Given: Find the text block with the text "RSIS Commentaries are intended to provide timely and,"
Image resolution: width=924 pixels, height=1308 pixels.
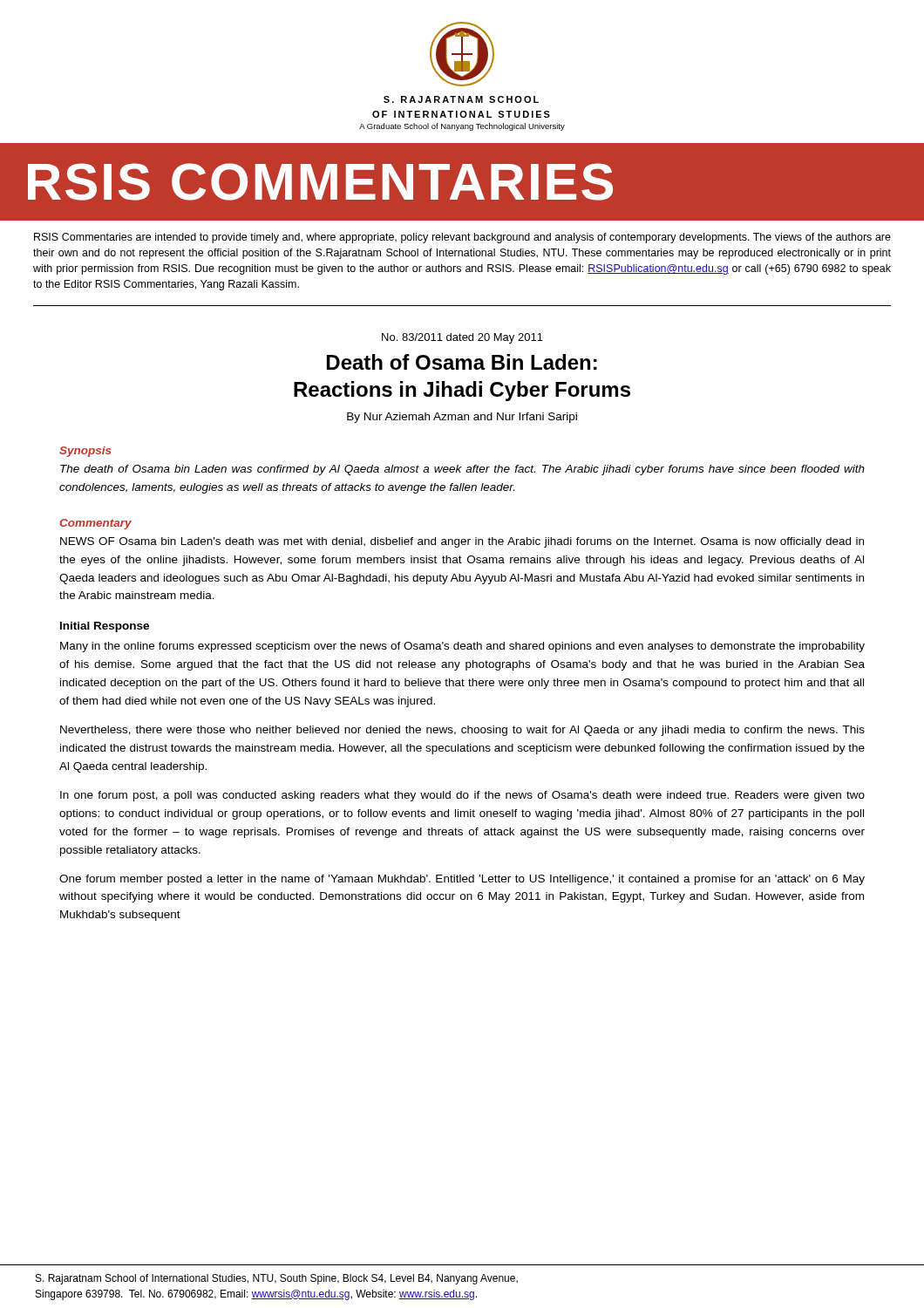Looking at the screenshot, I should pyautogui.click(x=462, y=261).
